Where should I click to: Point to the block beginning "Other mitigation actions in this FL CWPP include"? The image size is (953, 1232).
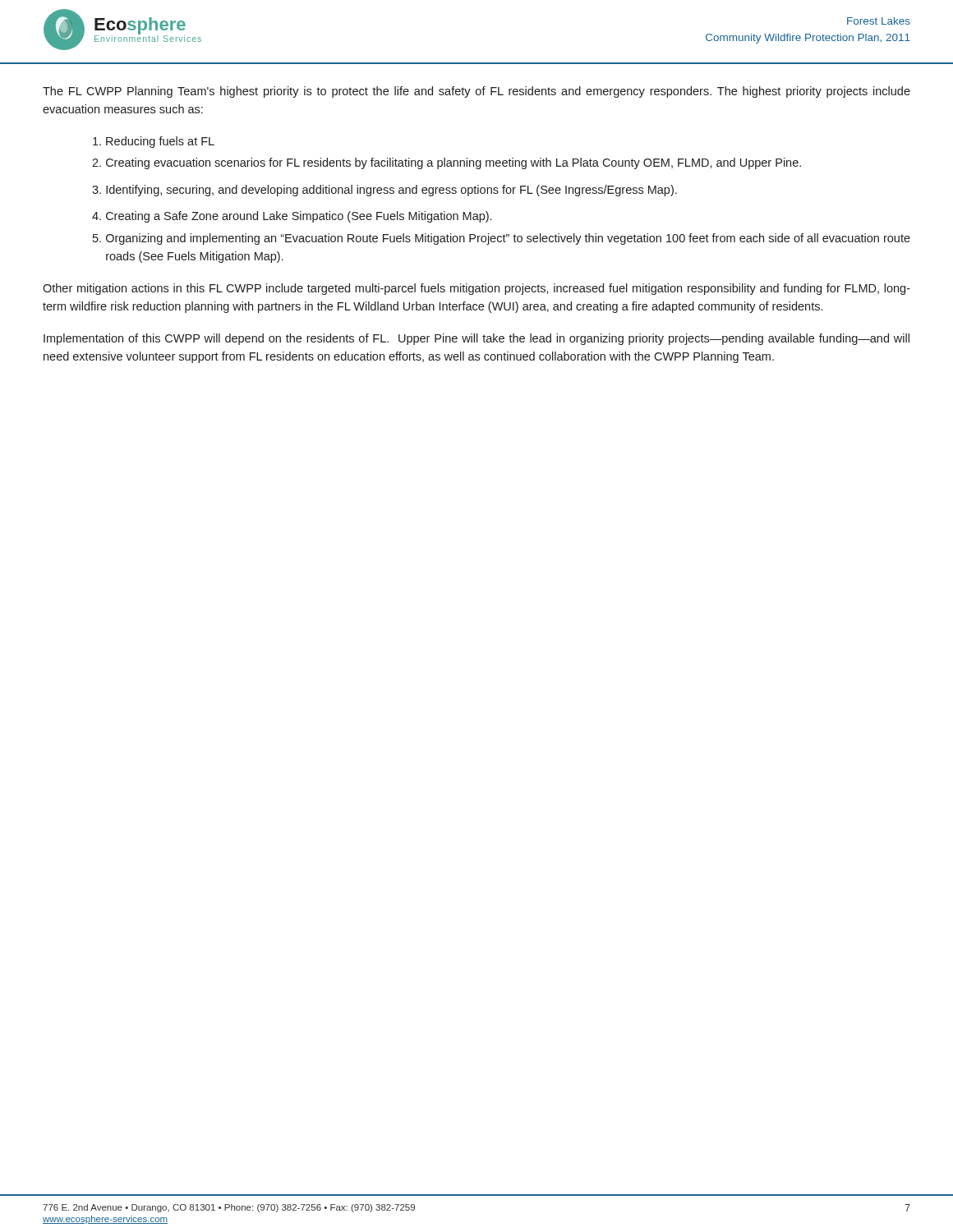tap(476, 297)
